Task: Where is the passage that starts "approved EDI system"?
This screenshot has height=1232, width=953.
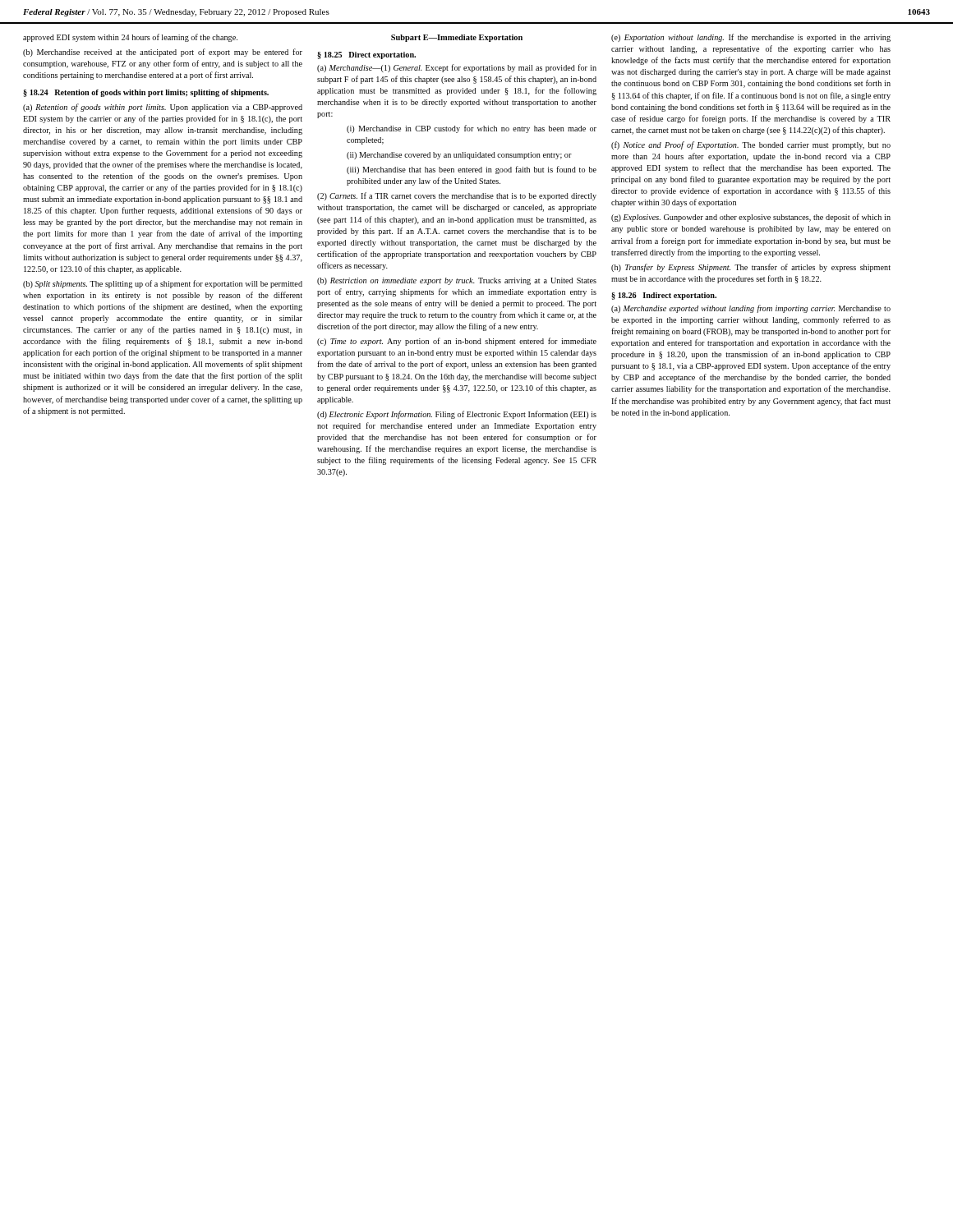Action: 163,57
